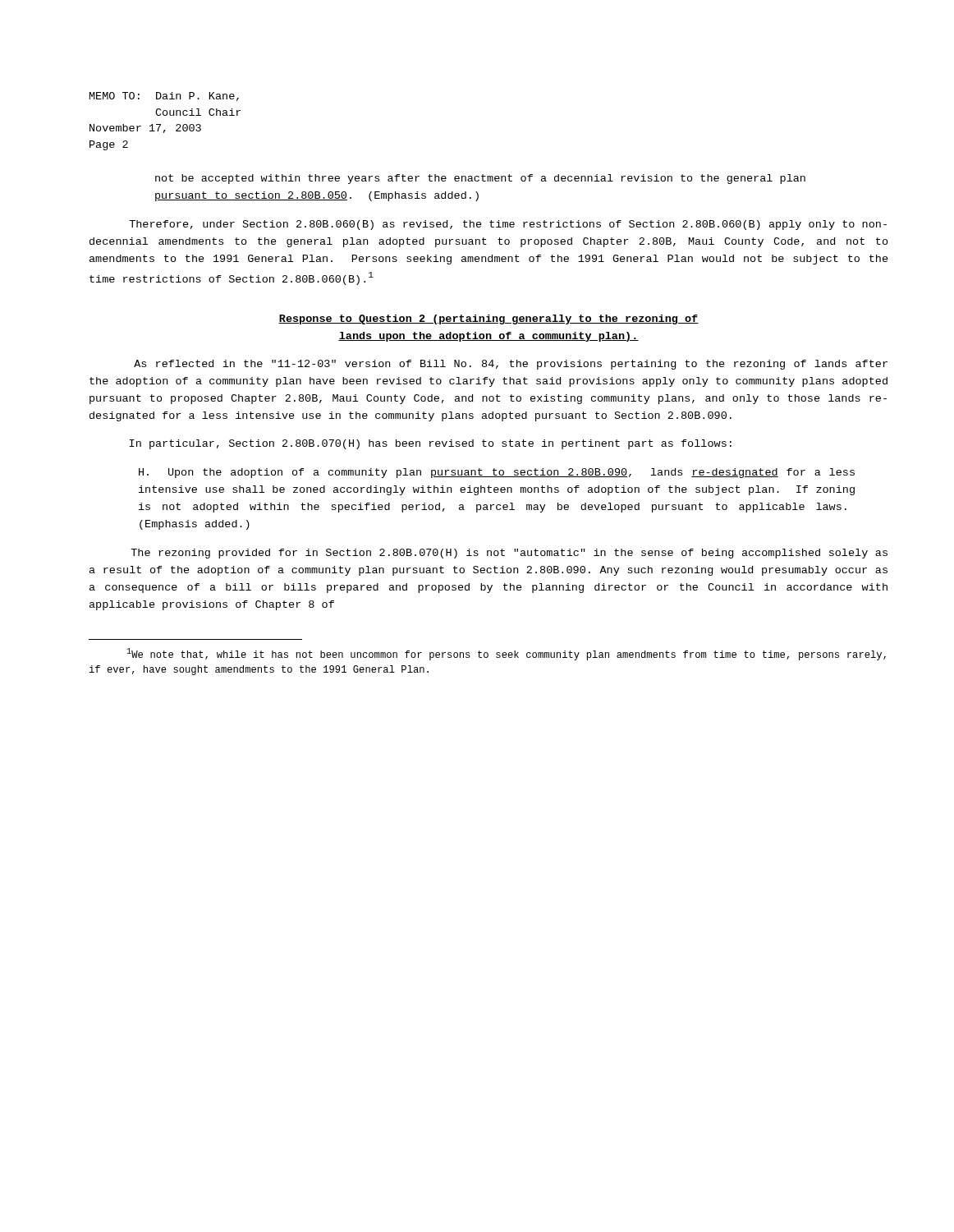This screenshot has height=1232, width=954.
Task: Locate the text block with the text "Therefore, under Section 2.80B.060(B)"
Action: point(488,252)
